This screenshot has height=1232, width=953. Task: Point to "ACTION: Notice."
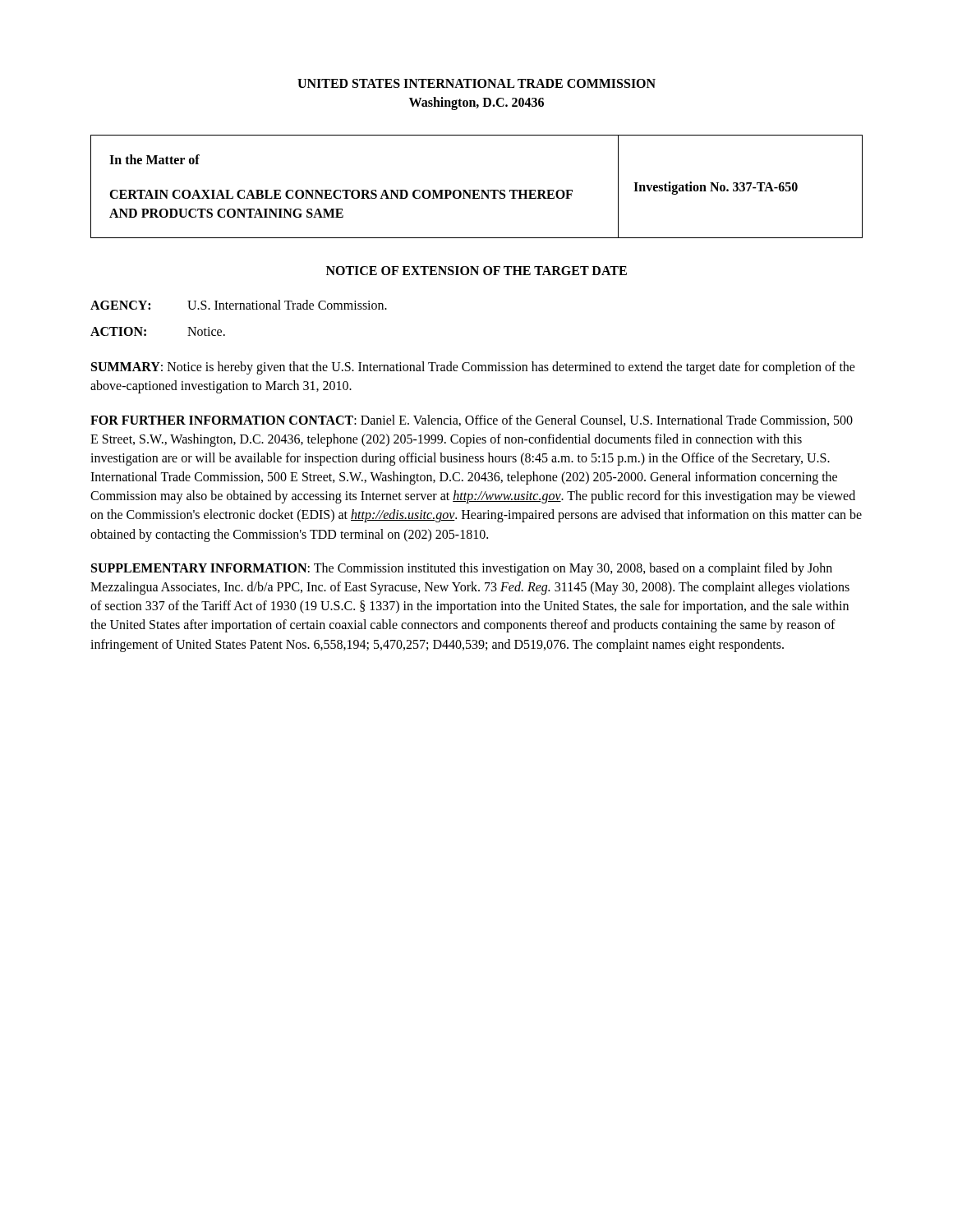tap(121, 331)
